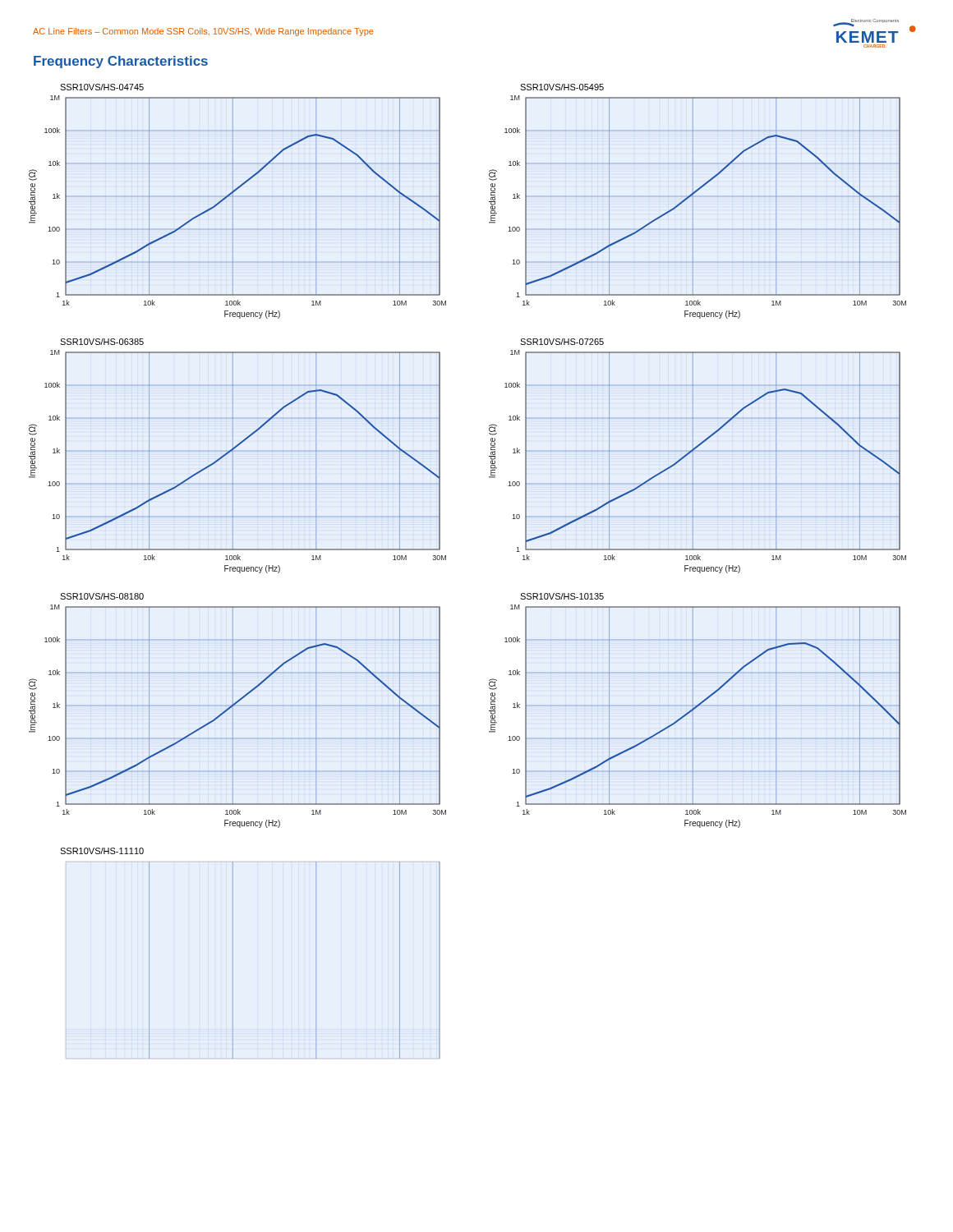Locate the section header that reads "Frequency Characteristics"

[x=121, y=61]
